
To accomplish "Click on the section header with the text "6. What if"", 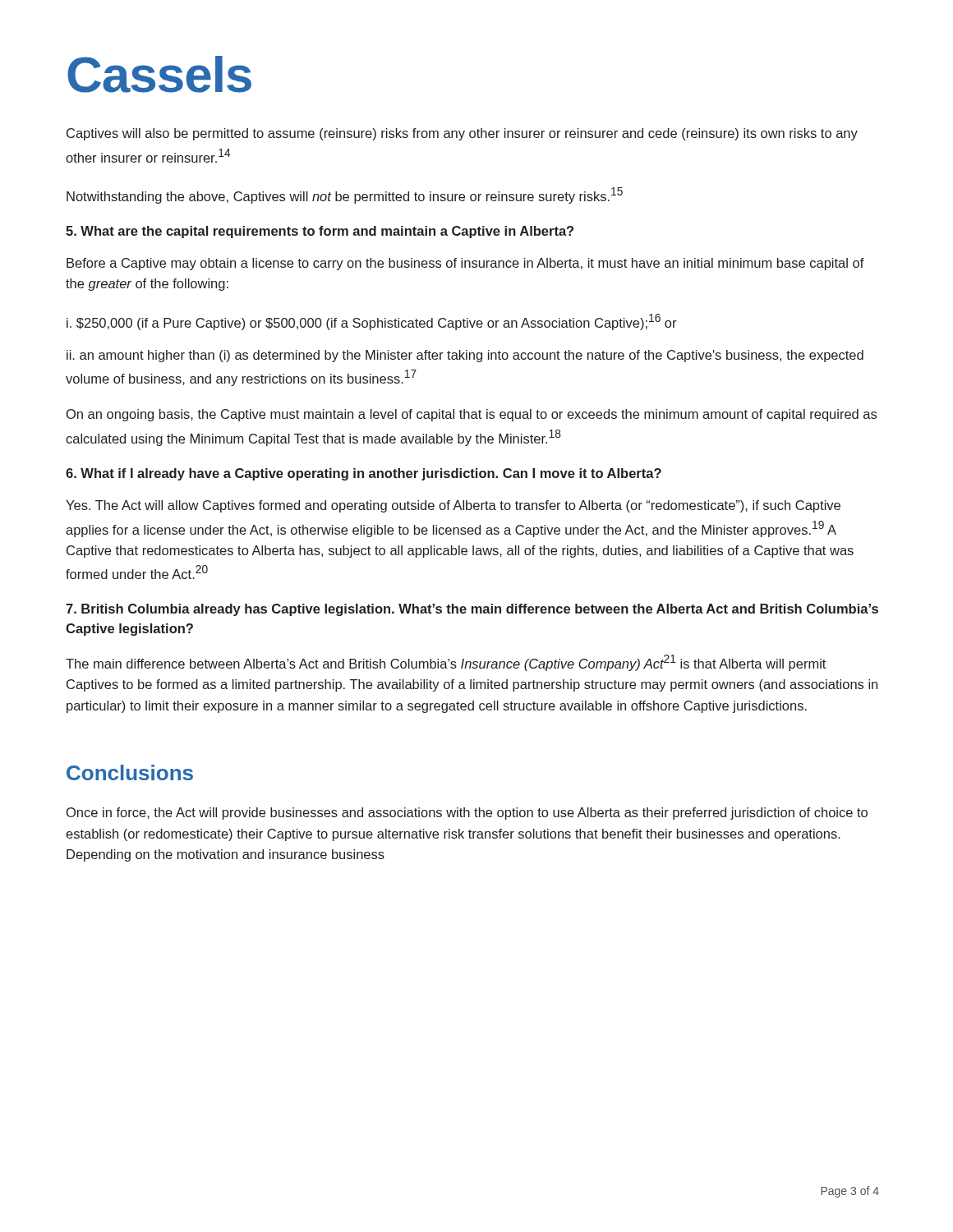I will pos(364,473).
